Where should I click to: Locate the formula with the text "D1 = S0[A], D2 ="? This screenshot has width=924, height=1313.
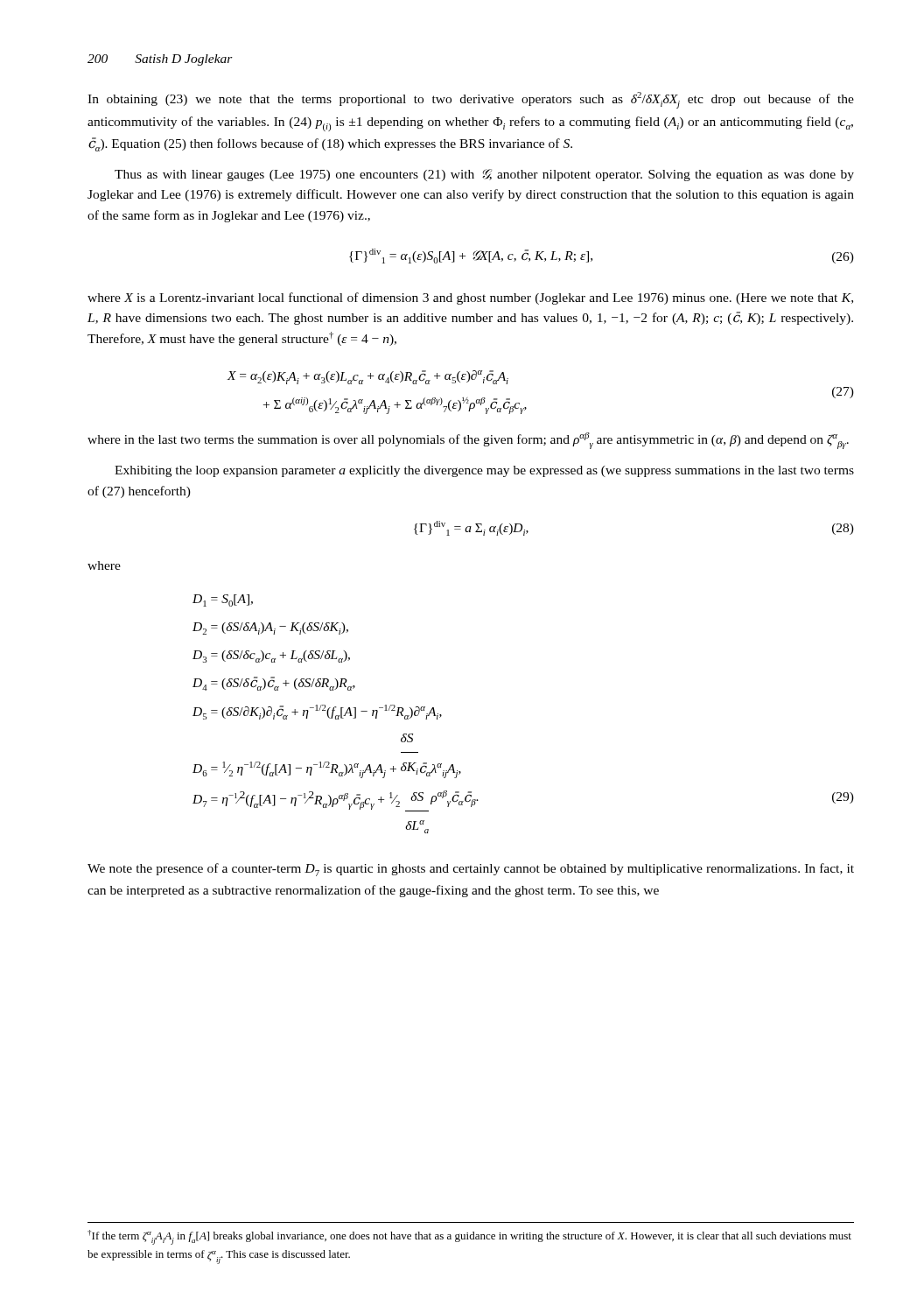(x=223, y=600)
